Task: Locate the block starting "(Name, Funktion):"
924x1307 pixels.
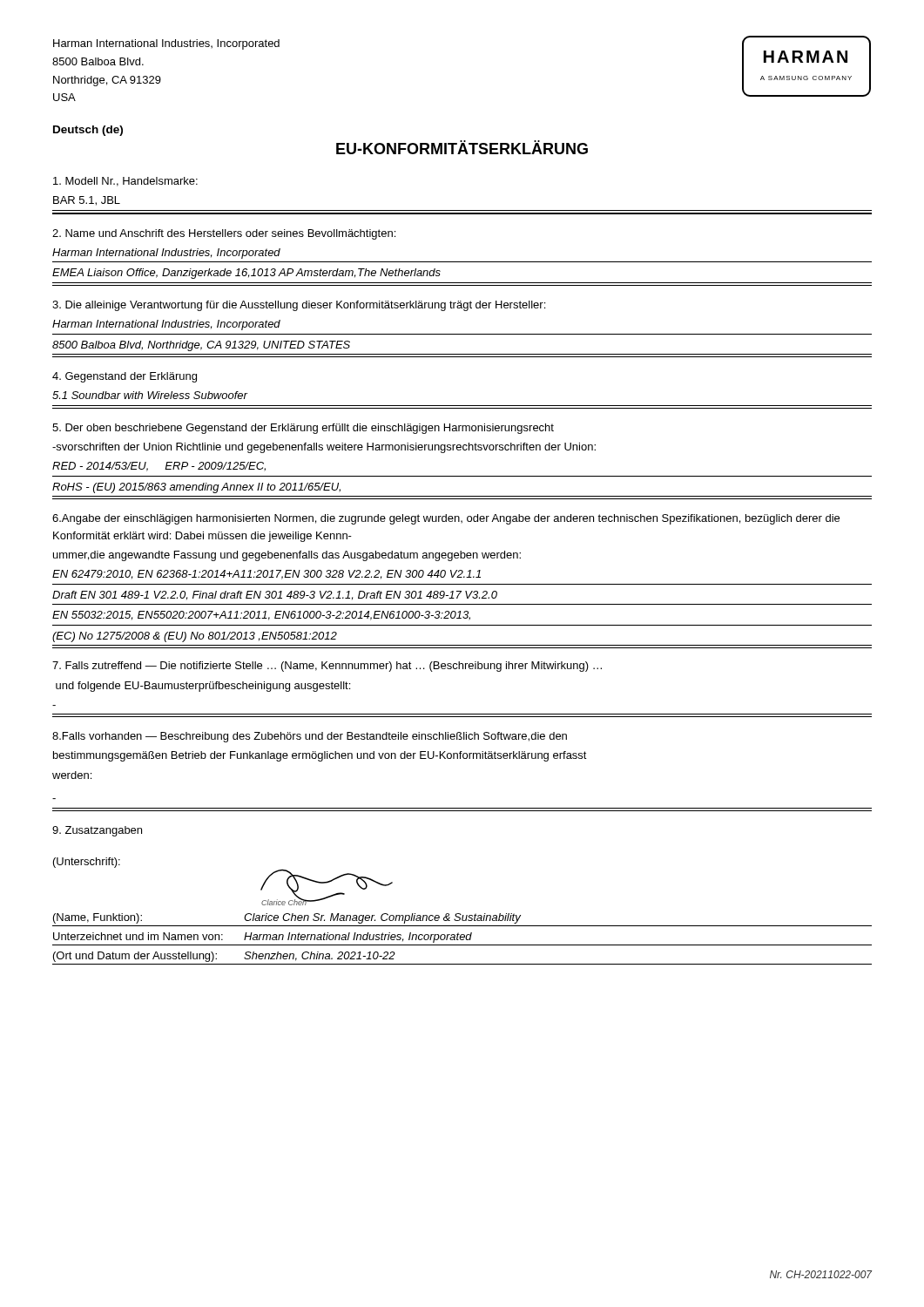Action: (x=98, y=917)
